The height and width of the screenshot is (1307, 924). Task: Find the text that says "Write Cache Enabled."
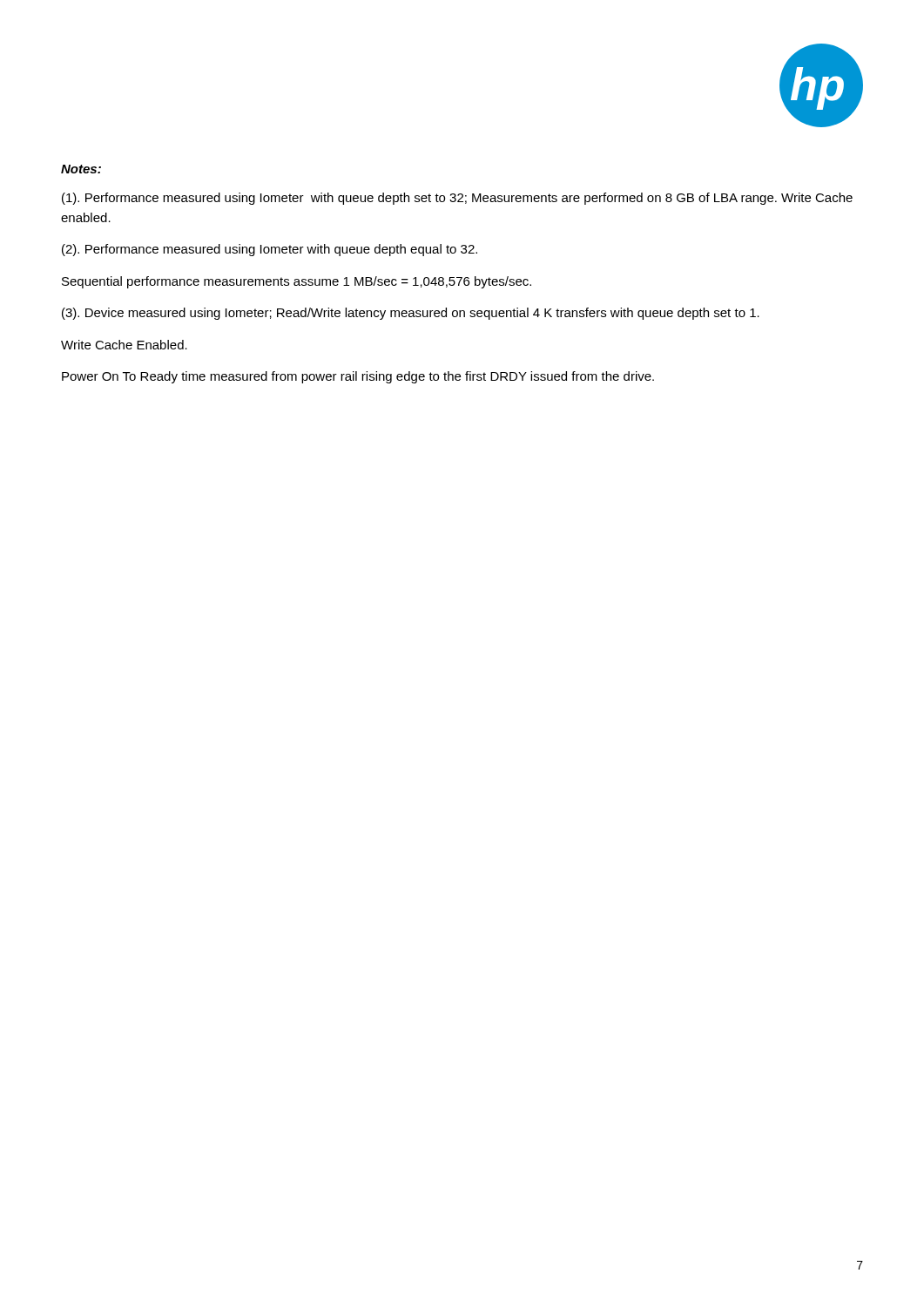[124, 344]
